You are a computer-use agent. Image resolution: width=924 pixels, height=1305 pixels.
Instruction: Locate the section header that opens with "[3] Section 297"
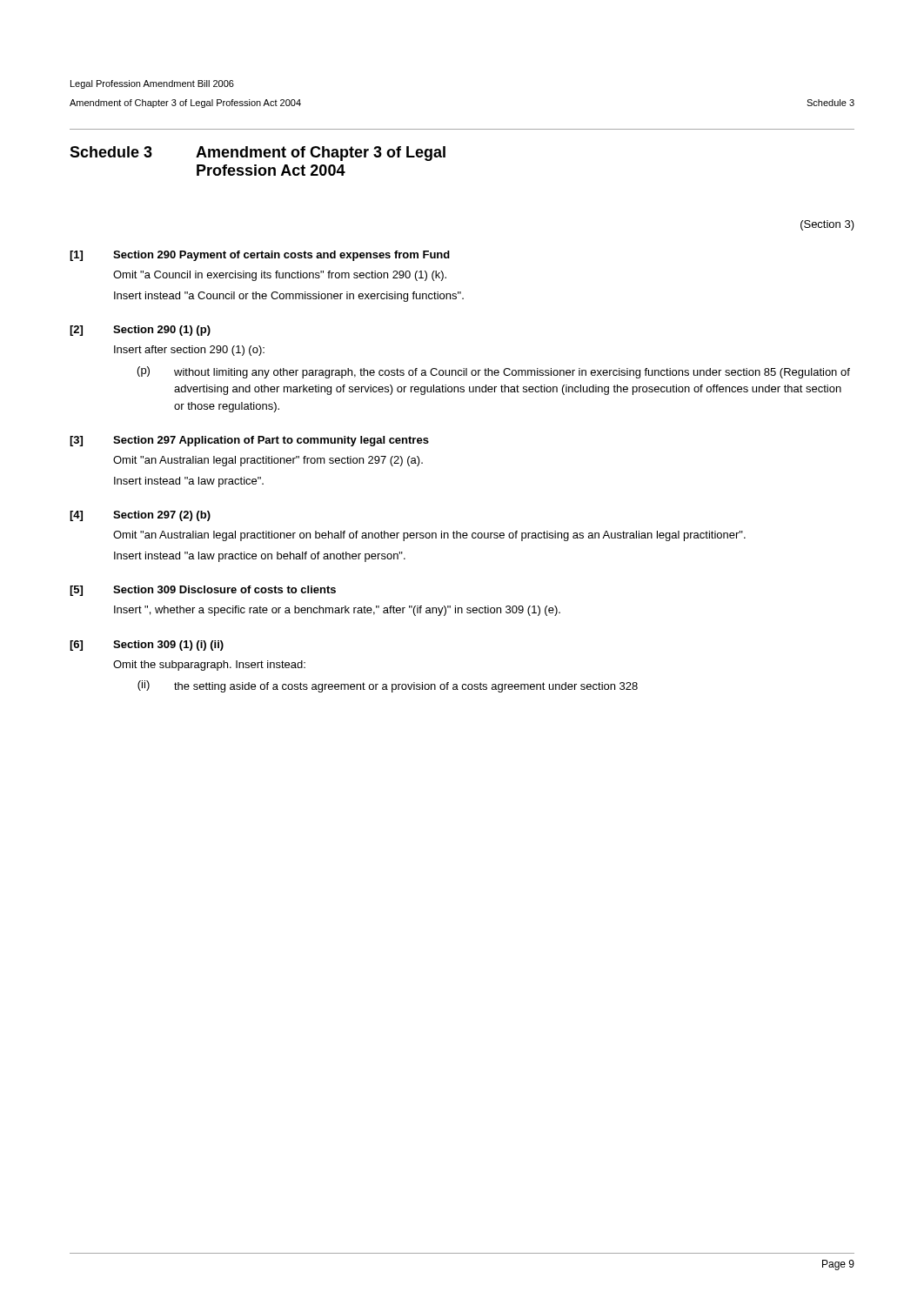[249, 440]
